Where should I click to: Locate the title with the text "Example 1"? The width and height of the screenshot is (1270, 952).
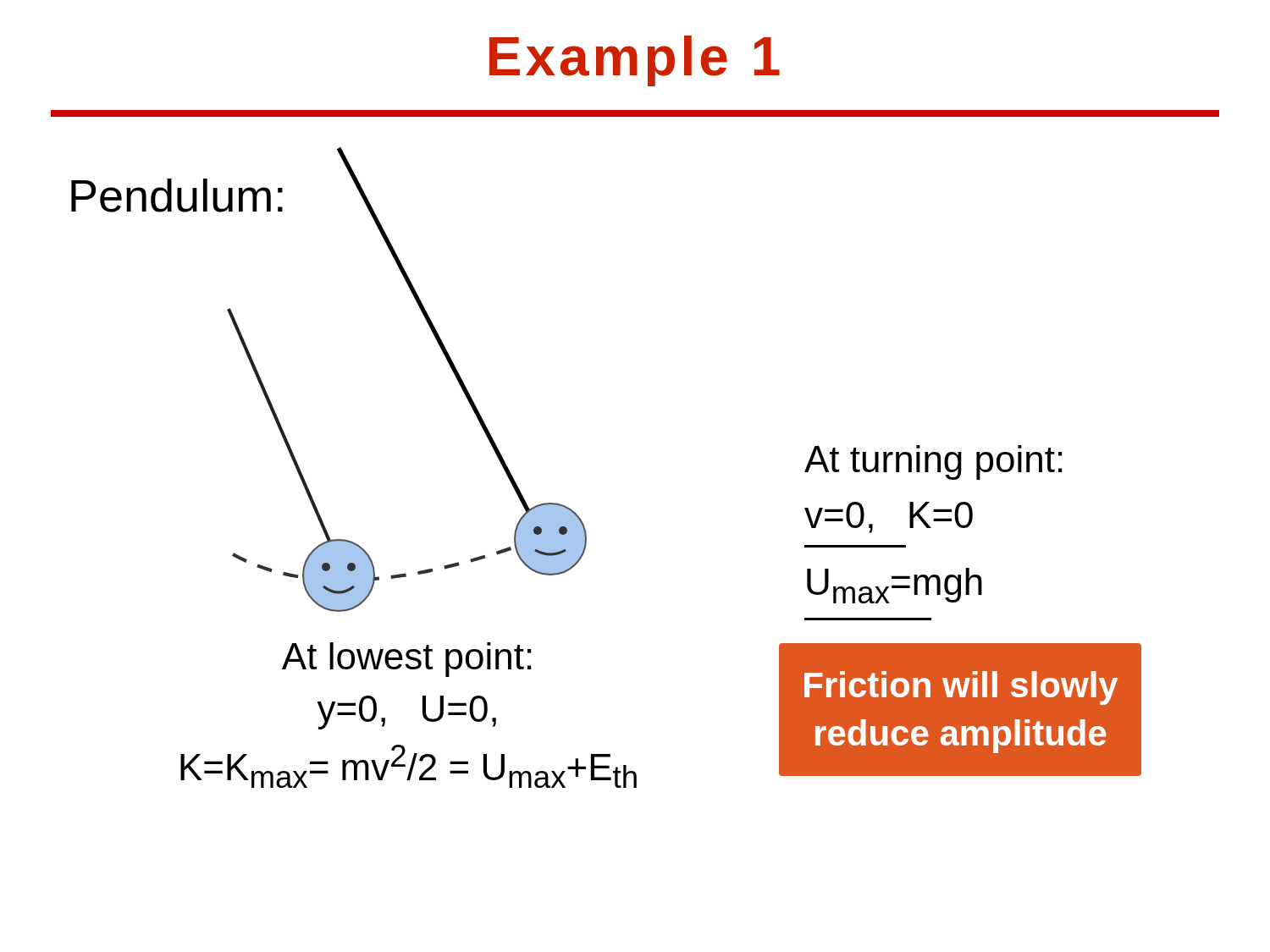[x=635, y=57]
